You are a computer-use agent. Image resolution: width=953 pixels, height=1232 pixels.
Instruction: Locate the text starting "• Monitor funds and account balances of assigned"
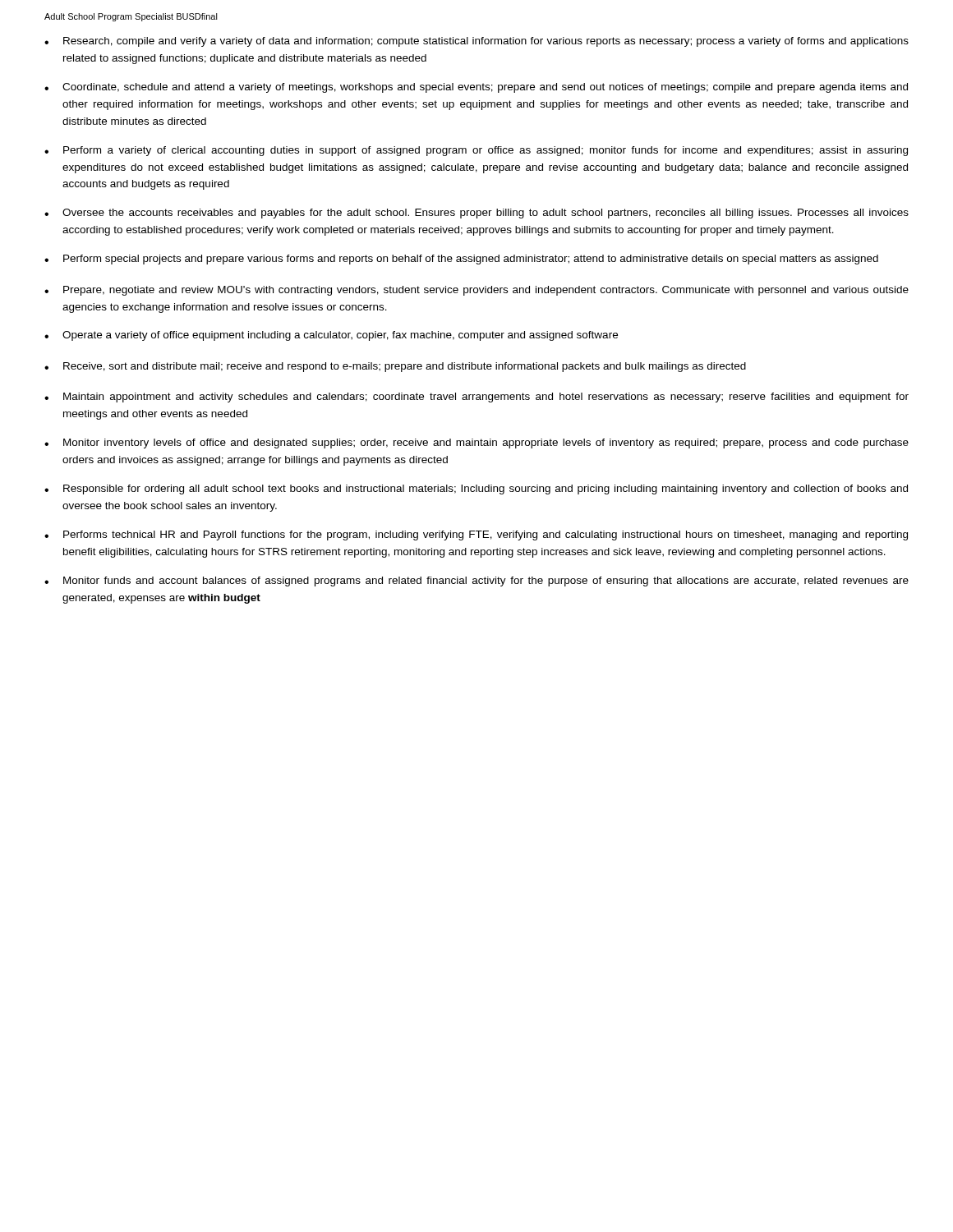click(476, 589)
